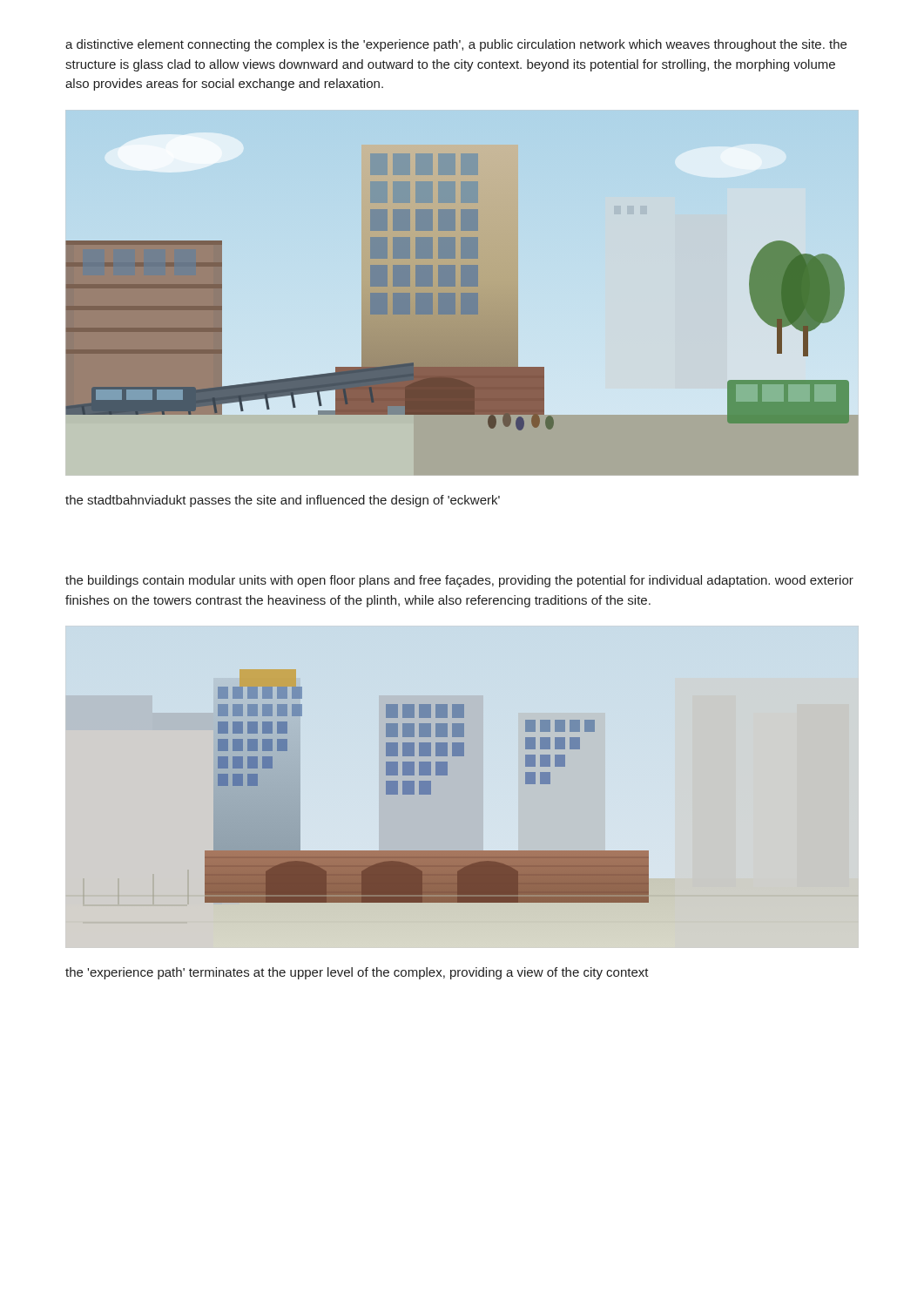
Task: Select the text starting "a distinctive element connecting the"
Action: click(456, 64)
